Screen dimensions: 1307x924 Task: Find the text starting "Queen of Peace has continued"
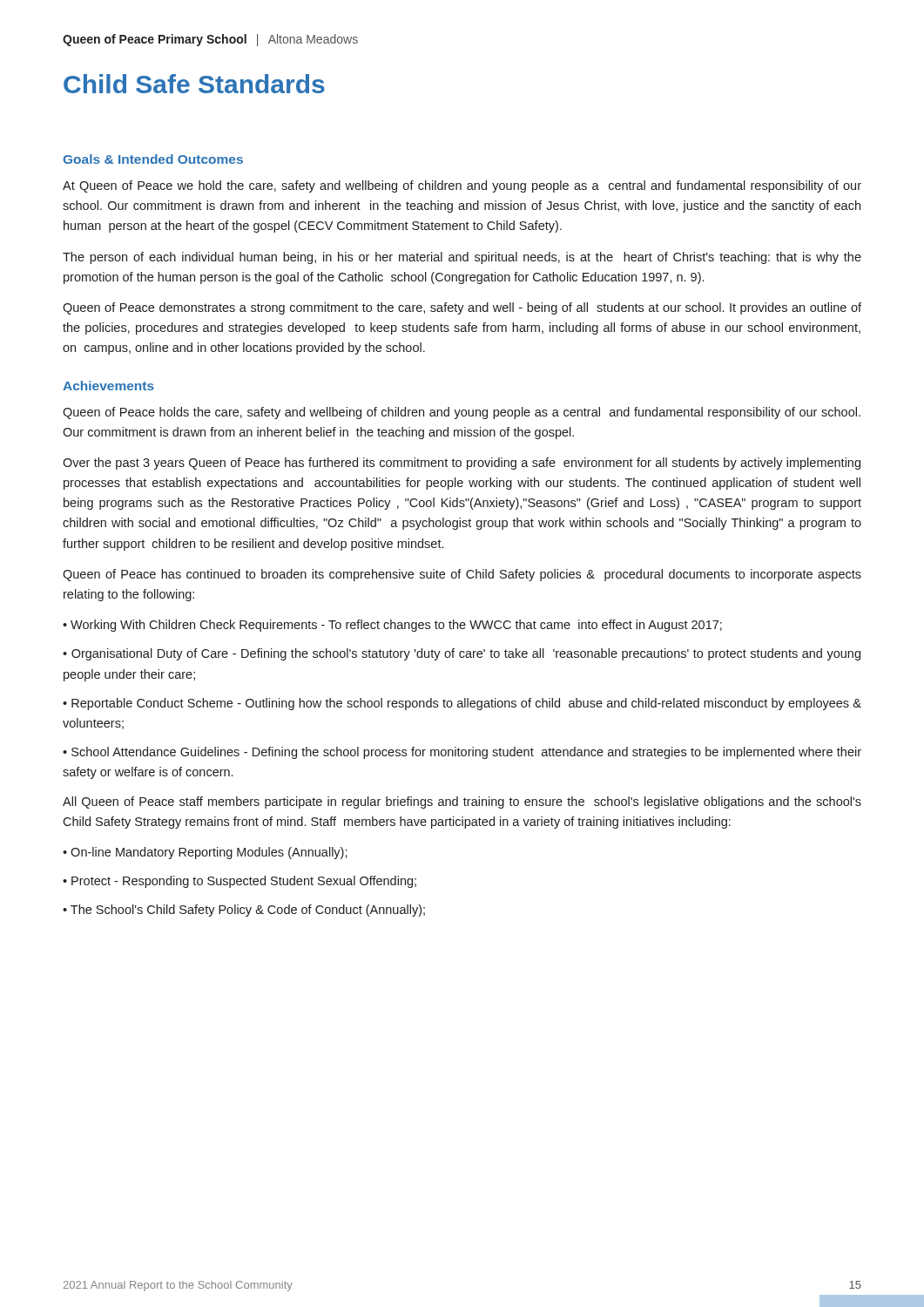coord(462,584)
